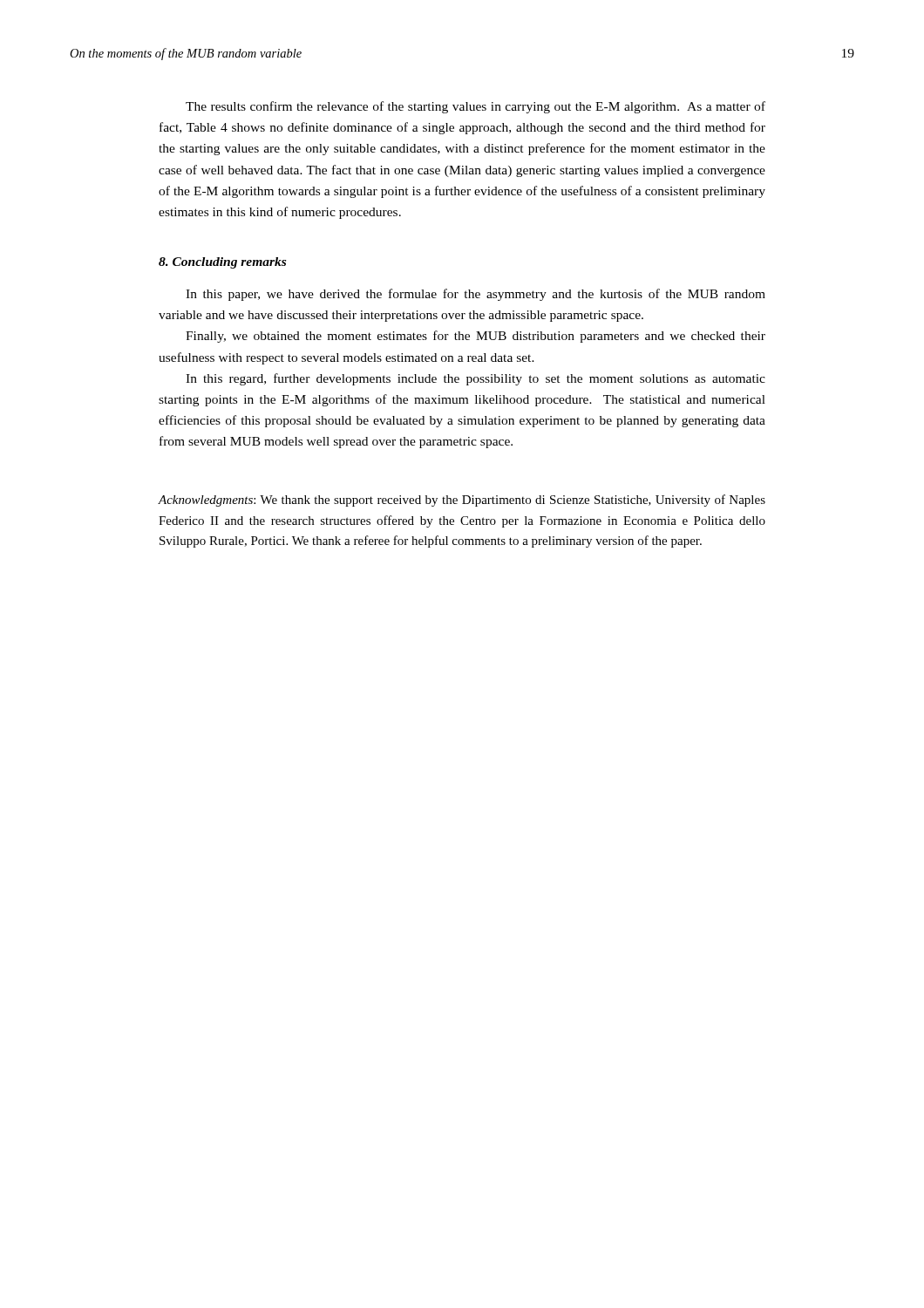Where is the passage that starts "In this paper,"?
The height and width of the screenshot is (1308, 924).
click(462, 368)
